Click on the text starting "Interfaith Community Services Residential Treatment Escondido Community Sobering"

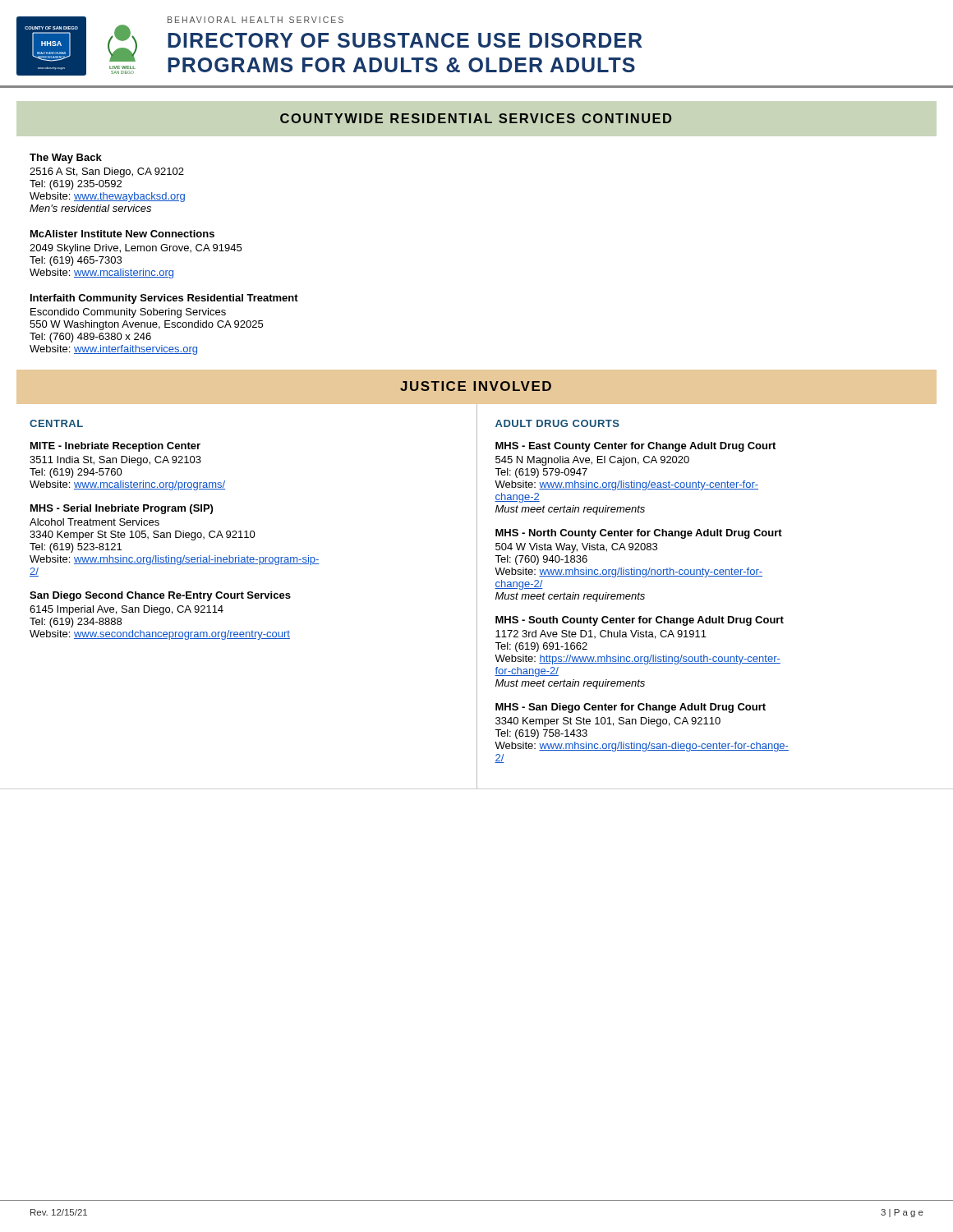coord(164,299)
